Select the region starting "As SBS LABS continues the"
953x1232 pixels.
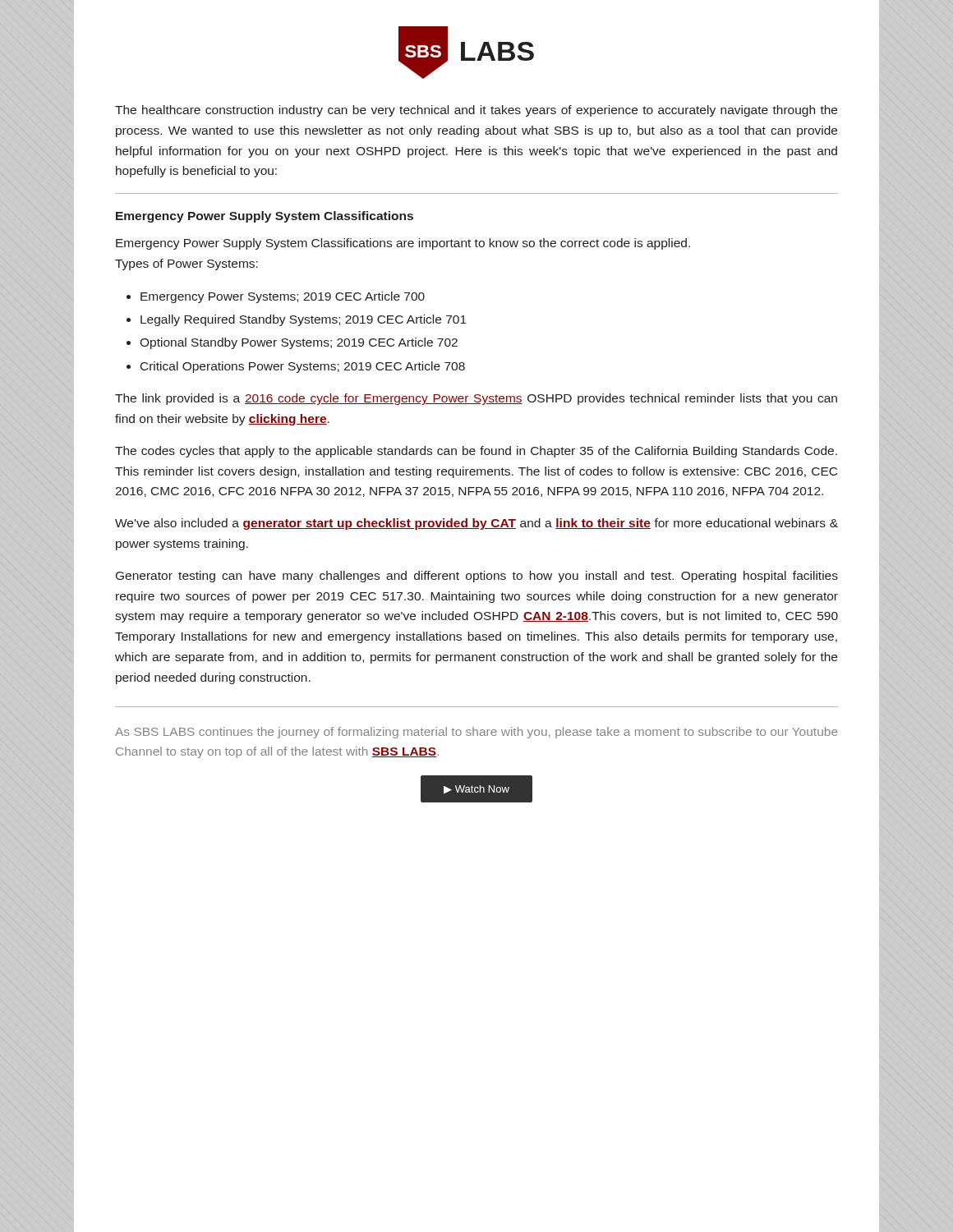[476, 741]
